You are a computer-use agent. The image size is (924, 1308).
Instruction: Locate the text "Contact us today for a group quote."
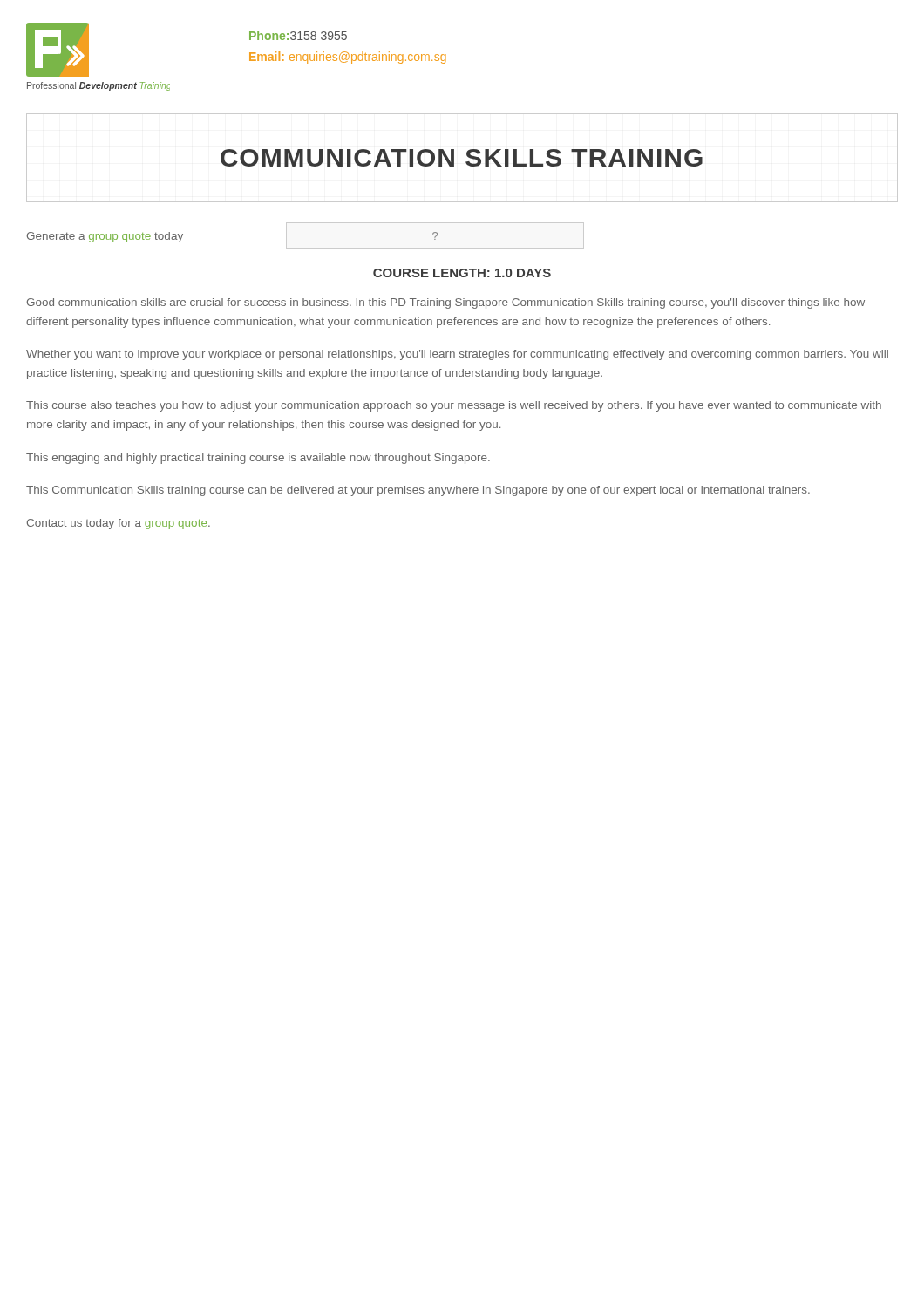click(118, 523)
